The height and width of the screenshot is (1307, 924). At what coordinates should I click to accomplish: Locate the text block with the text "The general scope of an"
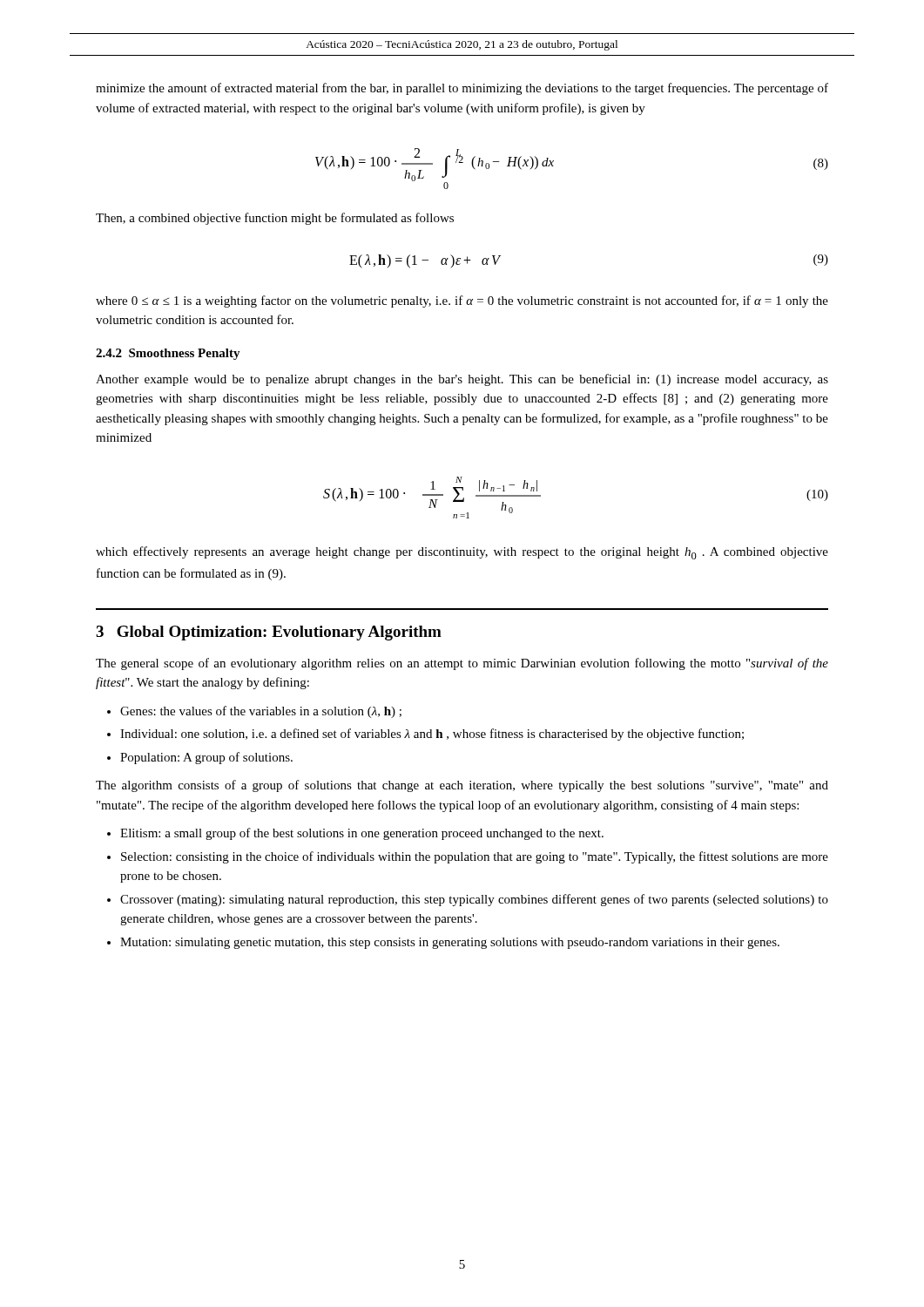point(462,673)
